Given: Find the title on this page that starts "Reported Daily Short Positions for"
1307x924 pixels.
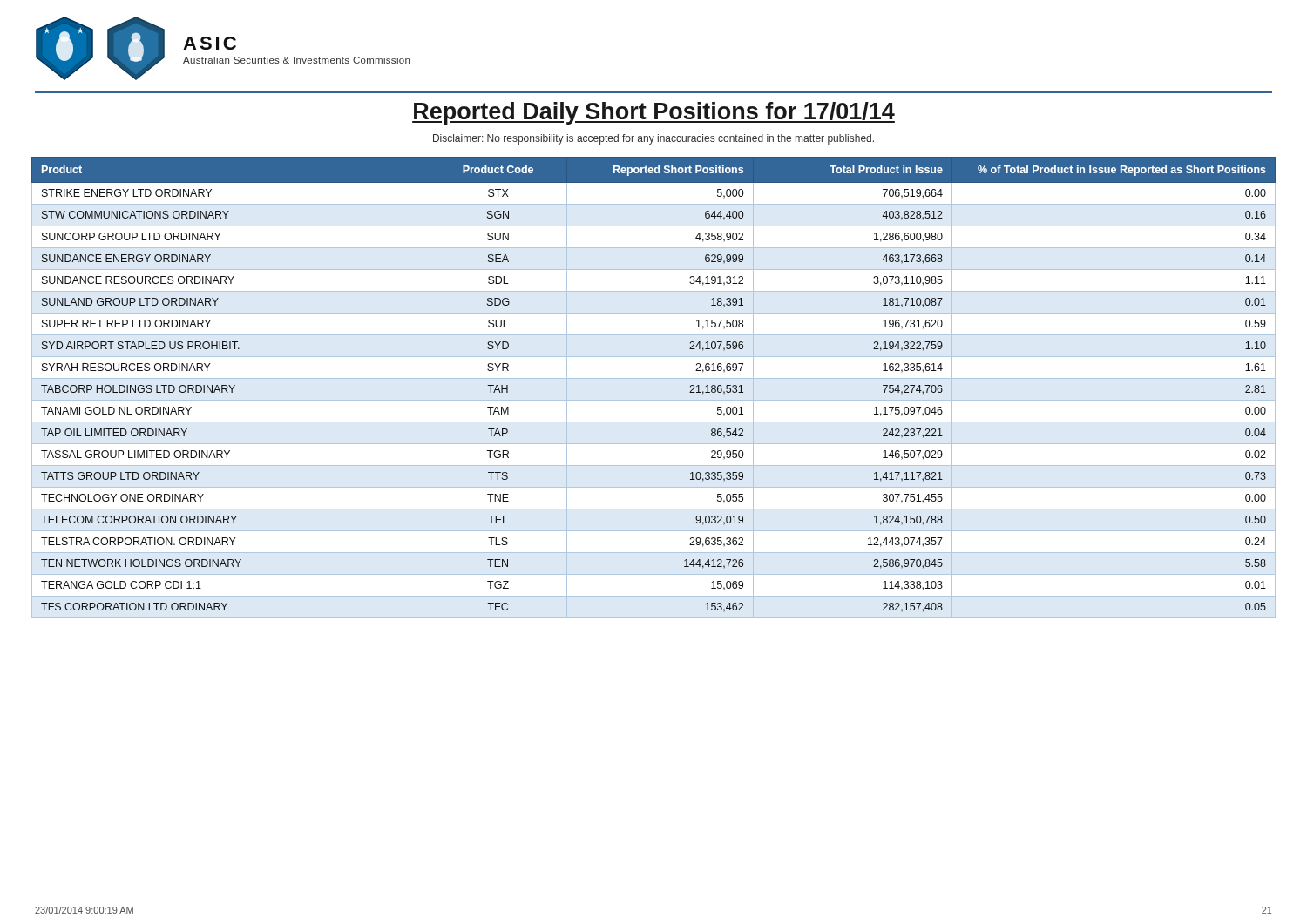Looking at the screenshot, I should [654, 111].
